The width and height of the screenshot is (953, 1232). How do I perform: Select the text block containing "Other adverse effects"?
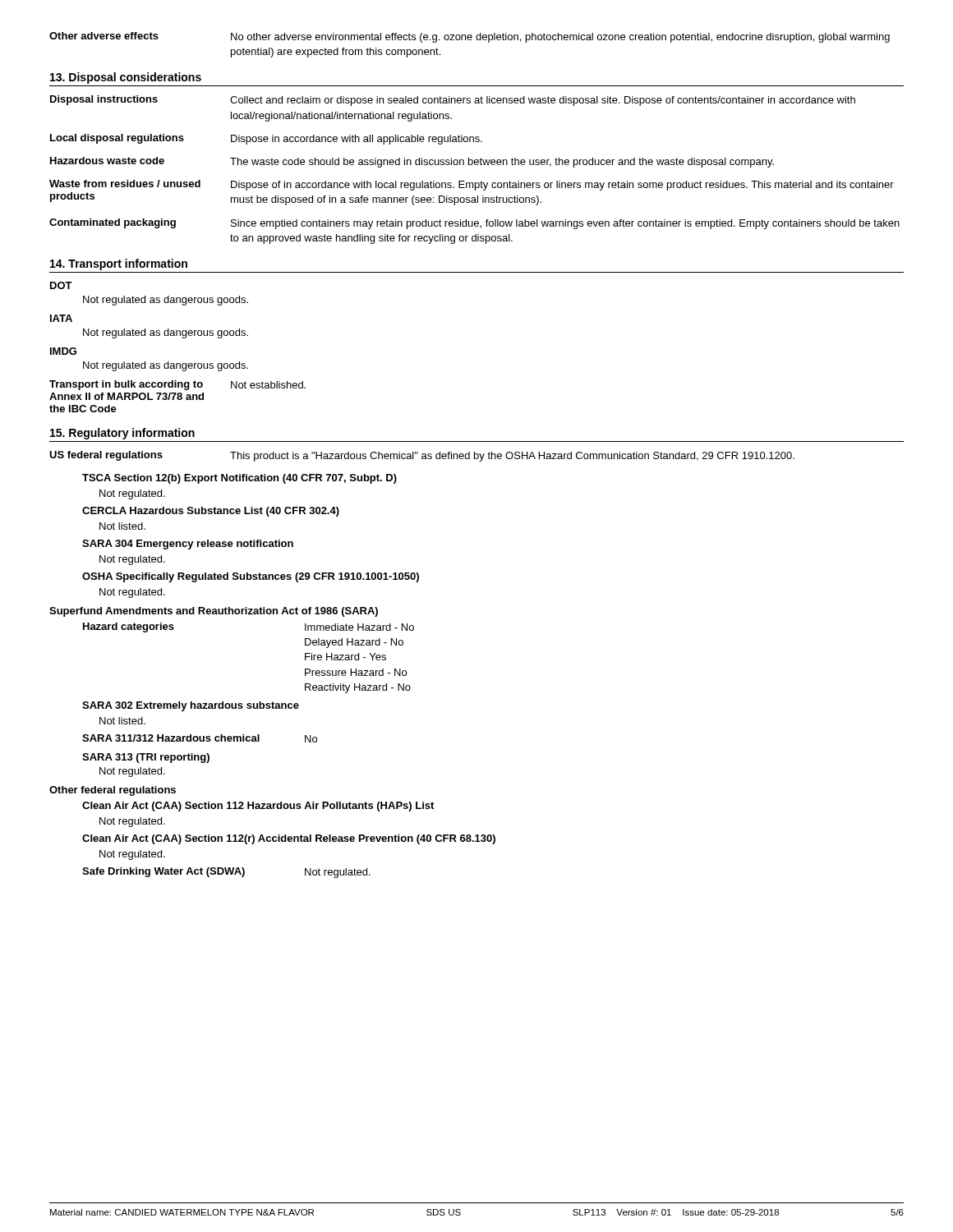(476, 44)
